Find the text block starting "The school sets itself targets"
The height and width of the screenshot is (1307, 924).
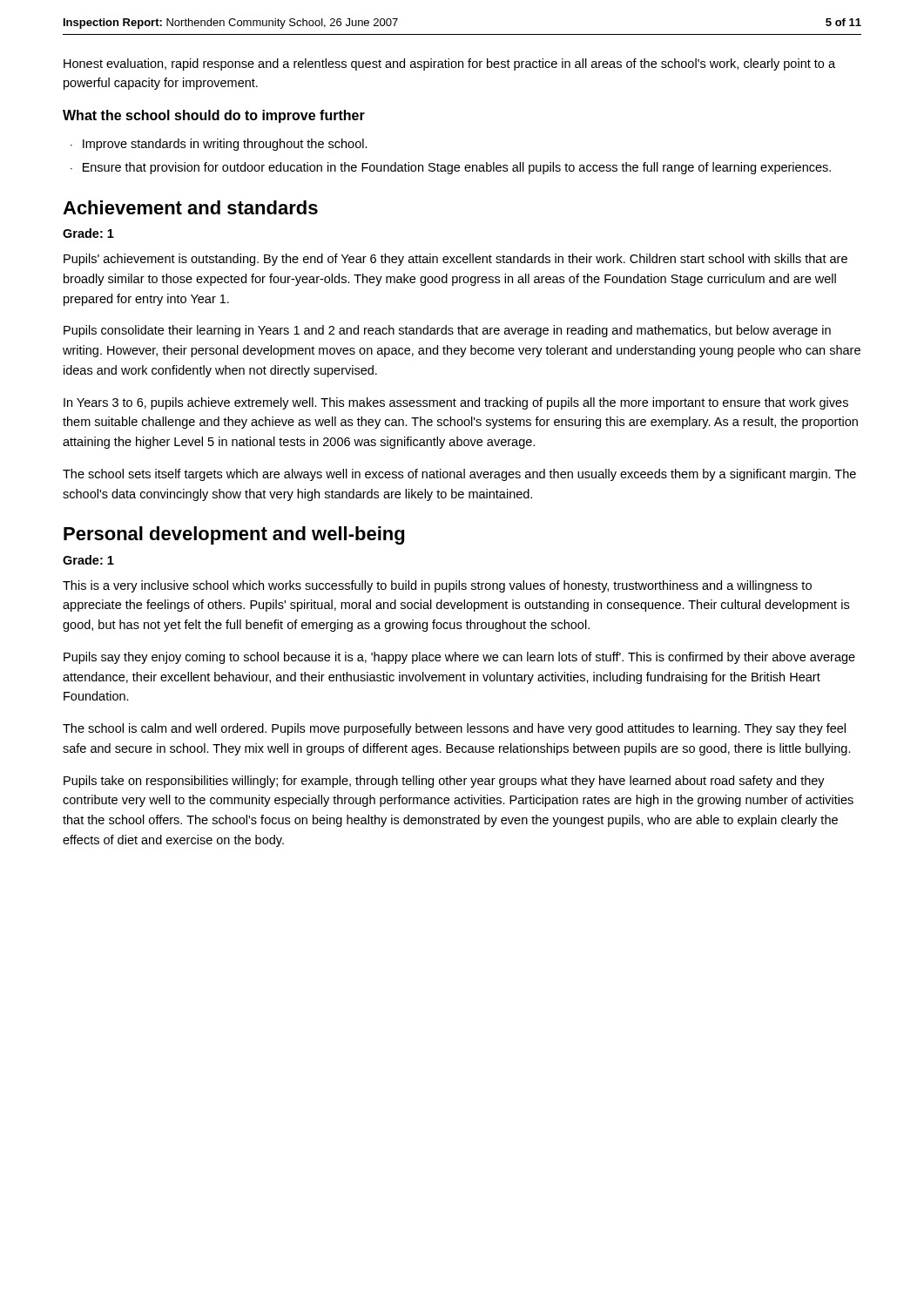click(460, 484)
